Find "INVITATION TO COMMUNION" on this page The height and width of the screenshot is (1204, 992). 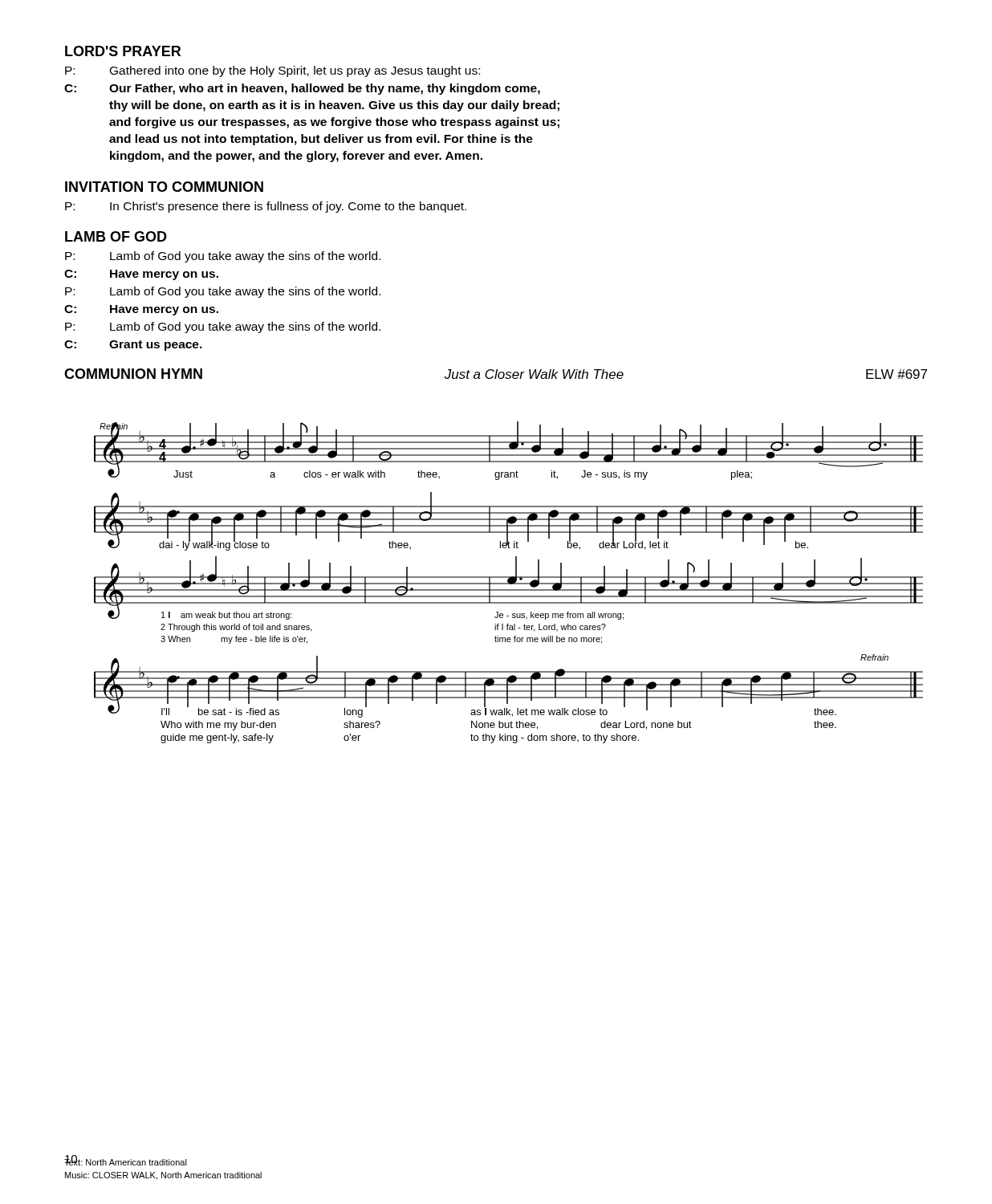click(164, 187)
